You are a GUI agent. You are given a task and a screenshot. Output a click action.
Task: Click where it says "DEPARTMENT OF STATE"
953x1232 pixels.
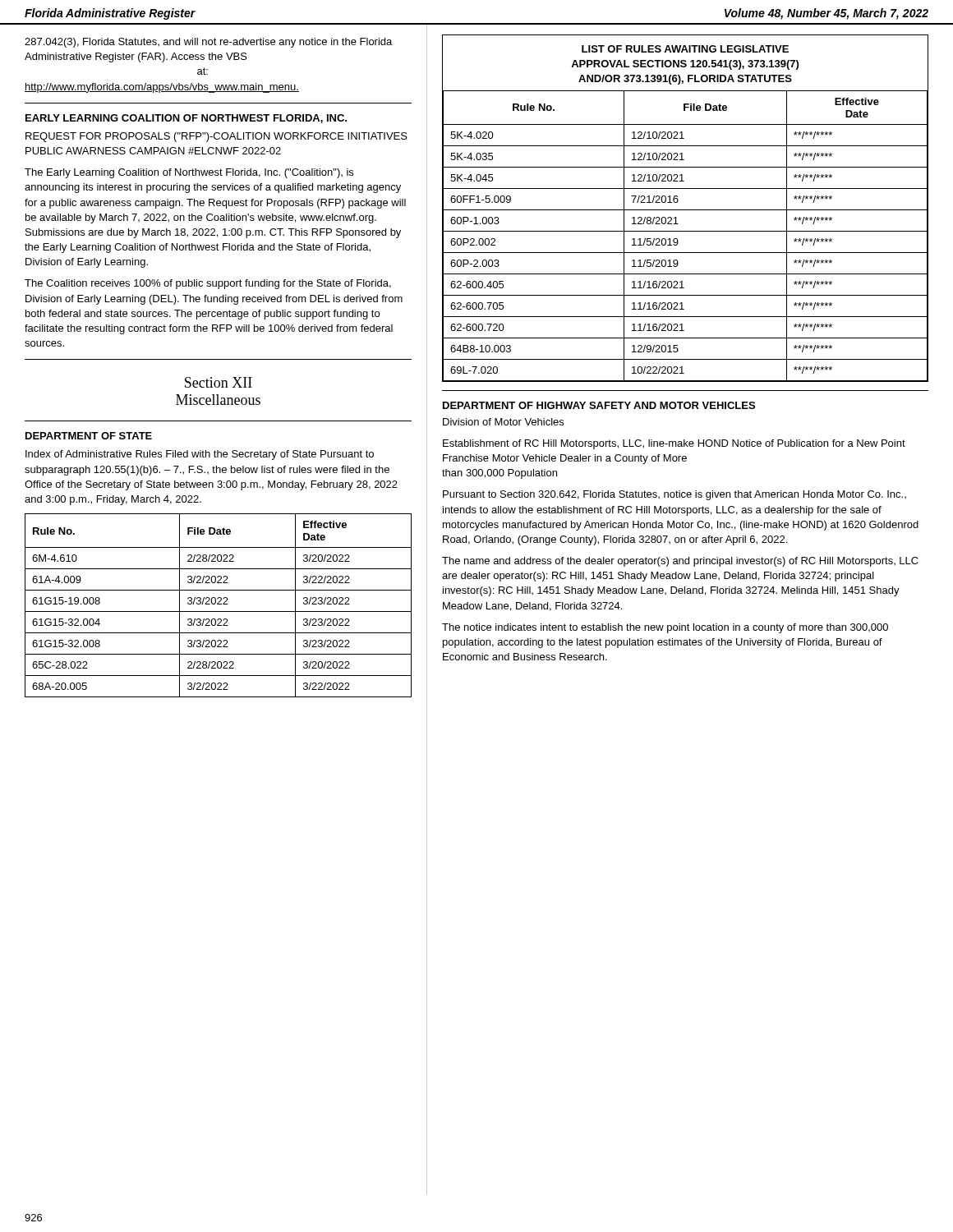coord(88,436)
